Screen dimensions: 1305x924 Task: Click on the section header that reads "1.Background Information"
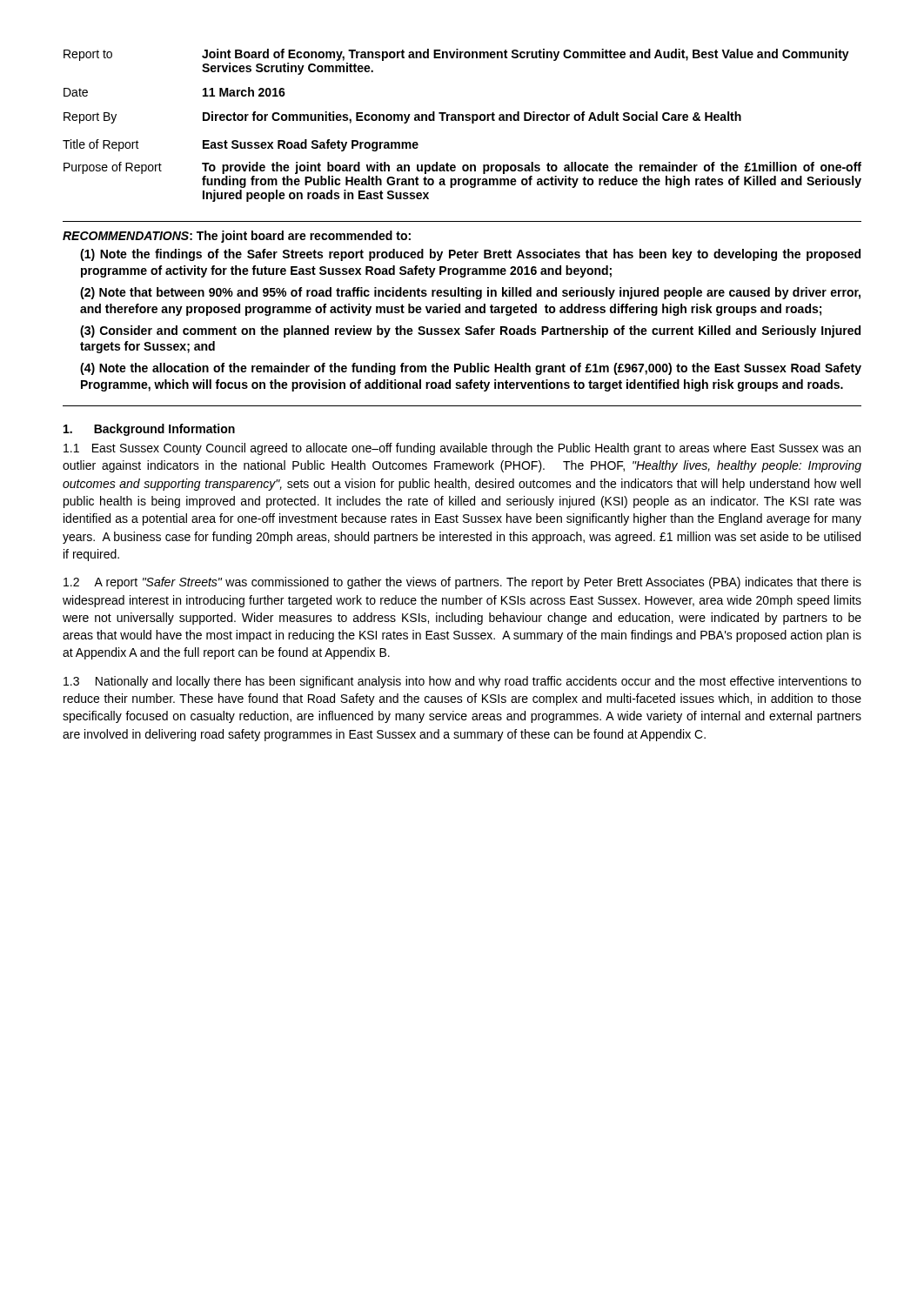click(x=149, y=429)
